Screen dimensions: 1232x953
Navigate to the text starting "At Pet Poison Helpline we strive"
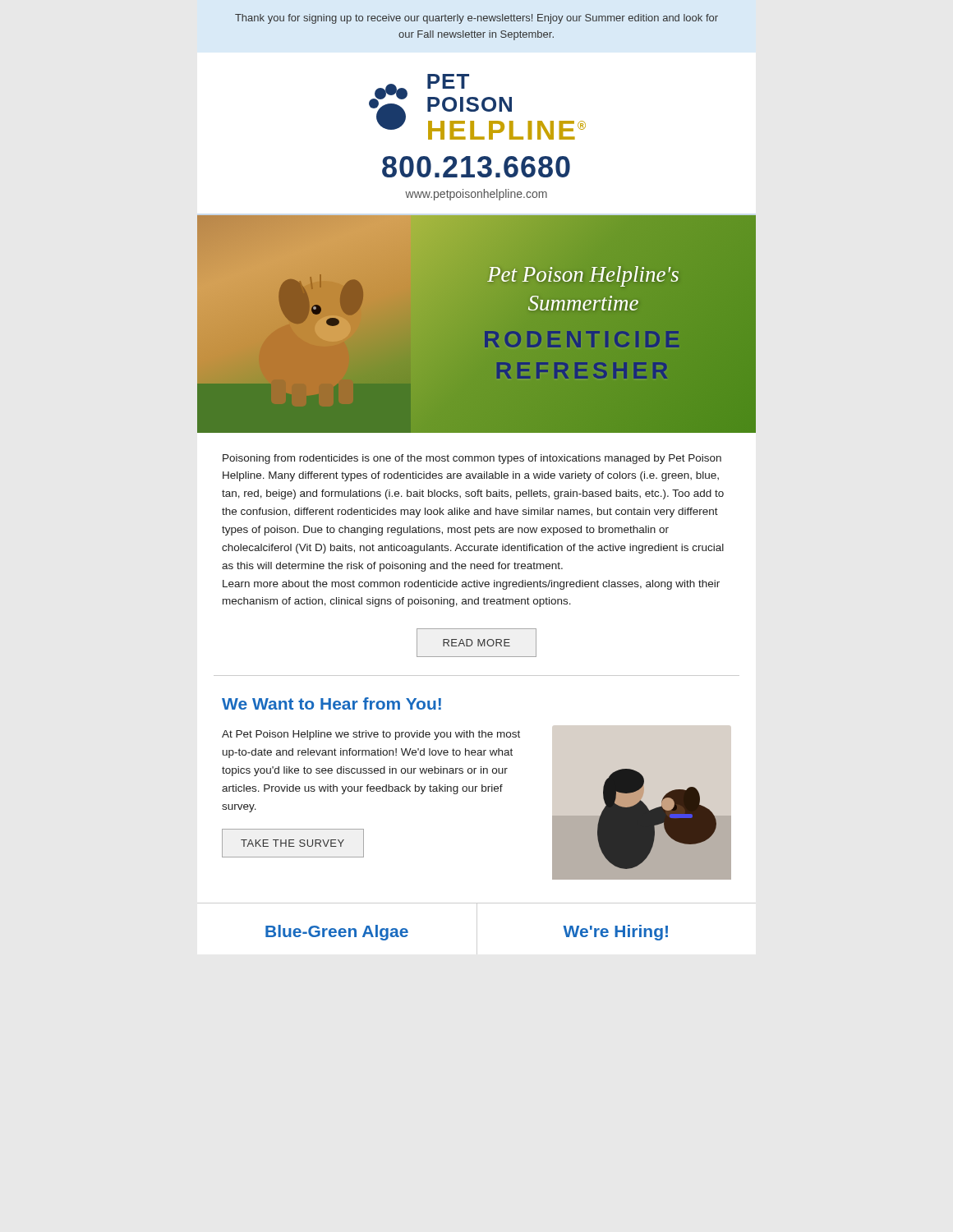pos(371,770)
